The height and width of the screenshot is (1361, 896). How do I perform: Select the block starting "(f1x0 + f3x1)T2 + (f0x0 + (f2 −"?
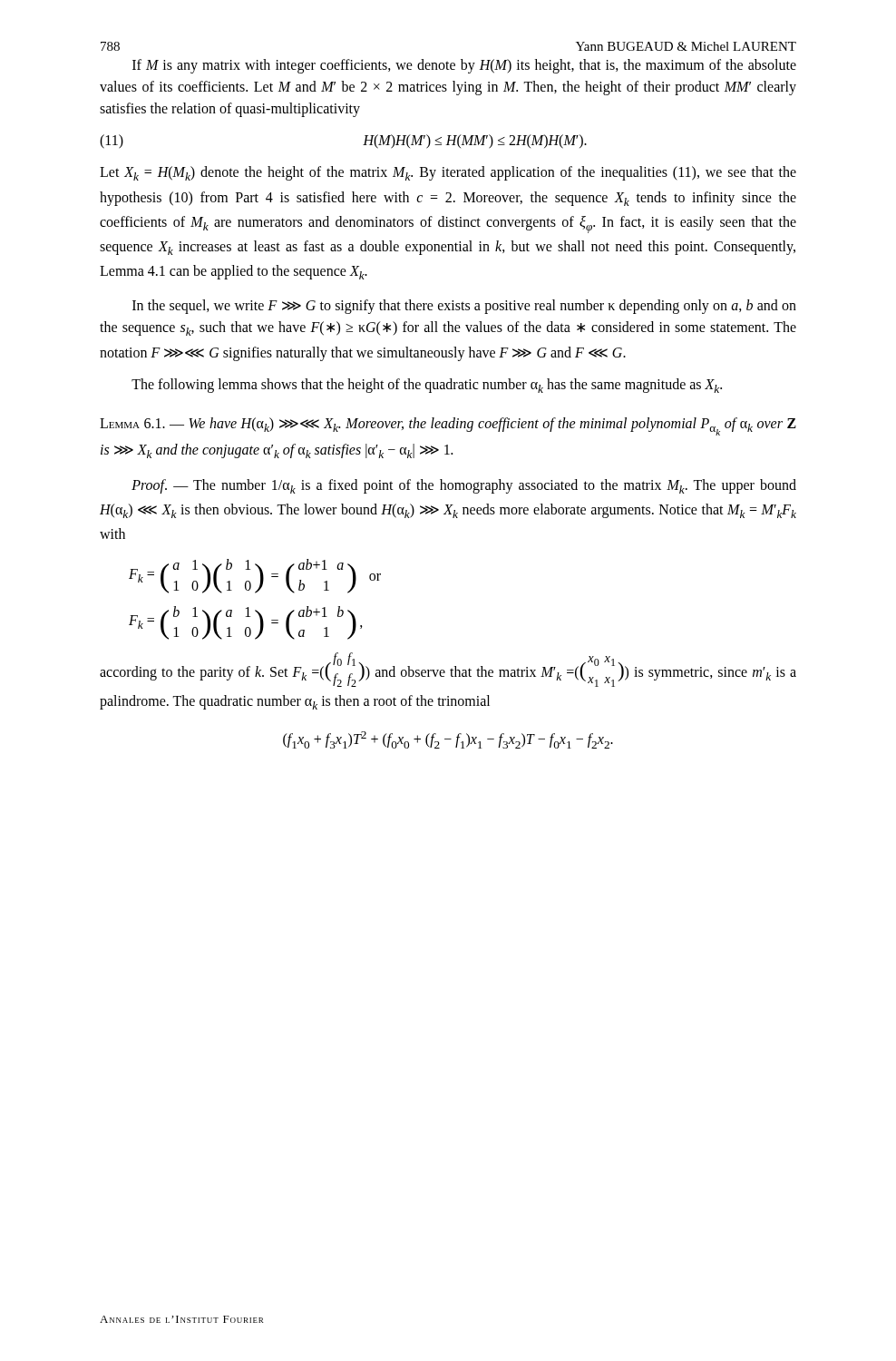[x=448, y=739]
